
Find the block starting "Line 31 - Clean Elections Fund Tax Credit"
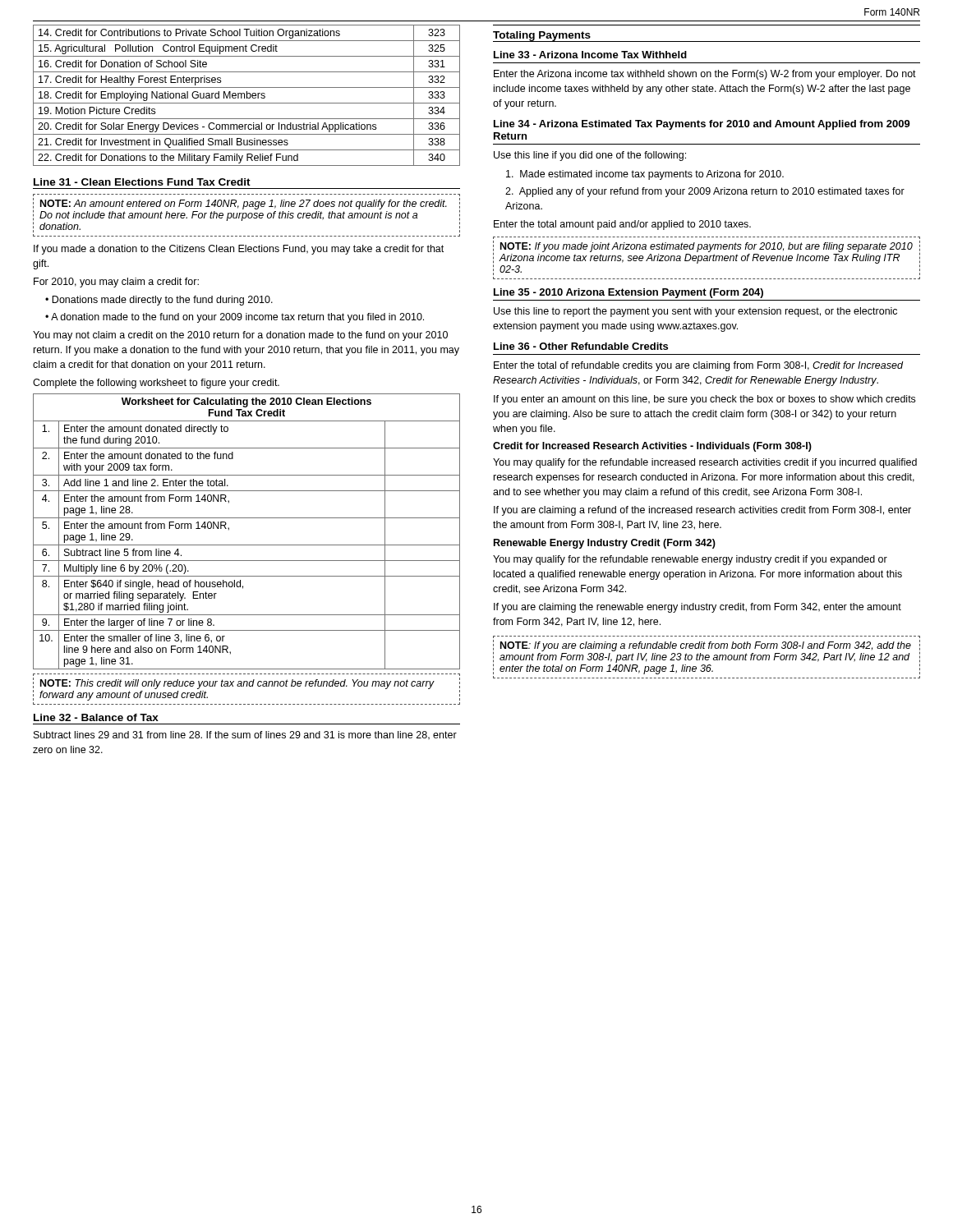pos(142,182)
